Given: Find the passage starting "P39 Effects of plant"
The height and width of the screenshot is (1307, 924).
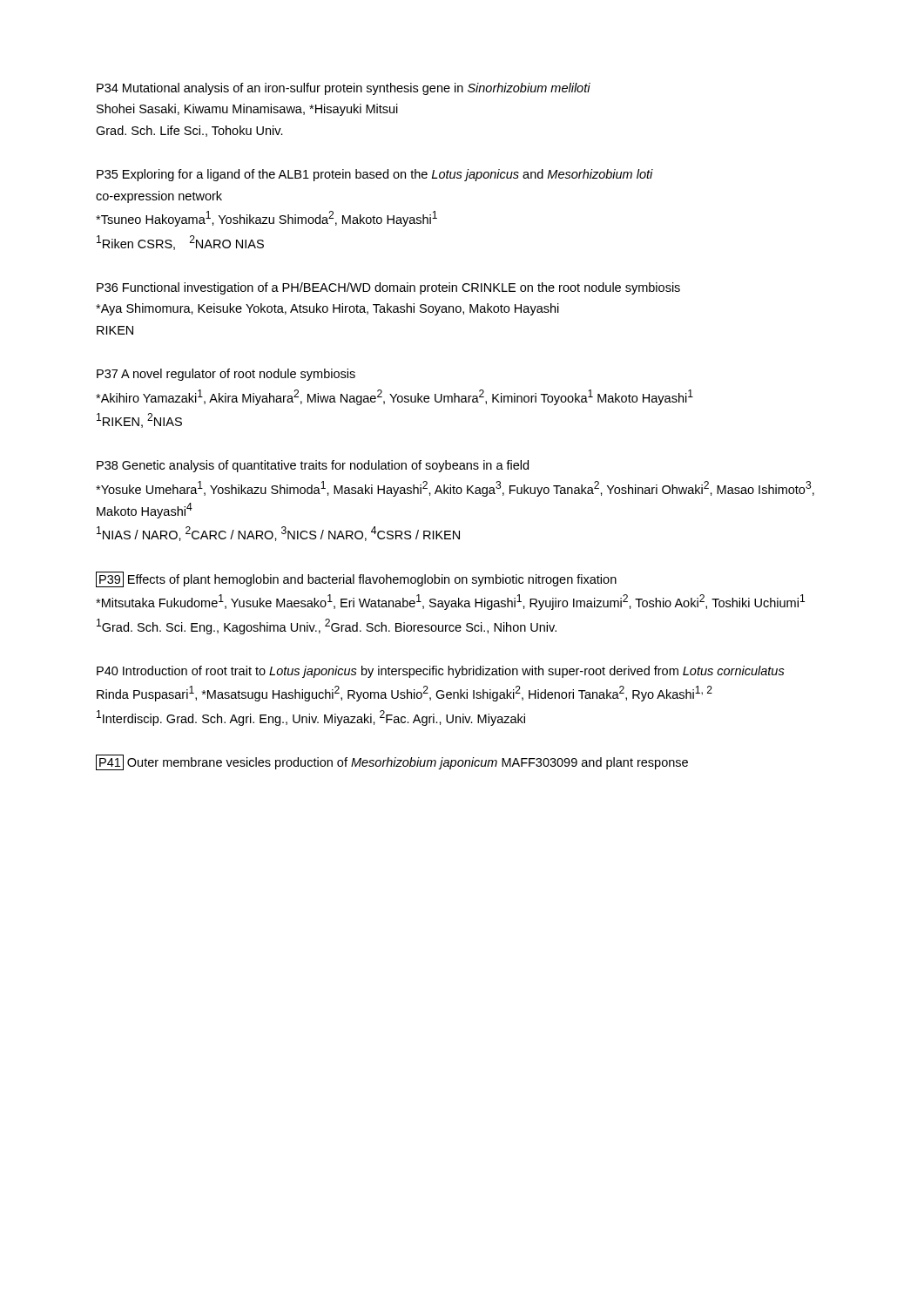Looking at the screenshot, I should click(x=462, y=603).
